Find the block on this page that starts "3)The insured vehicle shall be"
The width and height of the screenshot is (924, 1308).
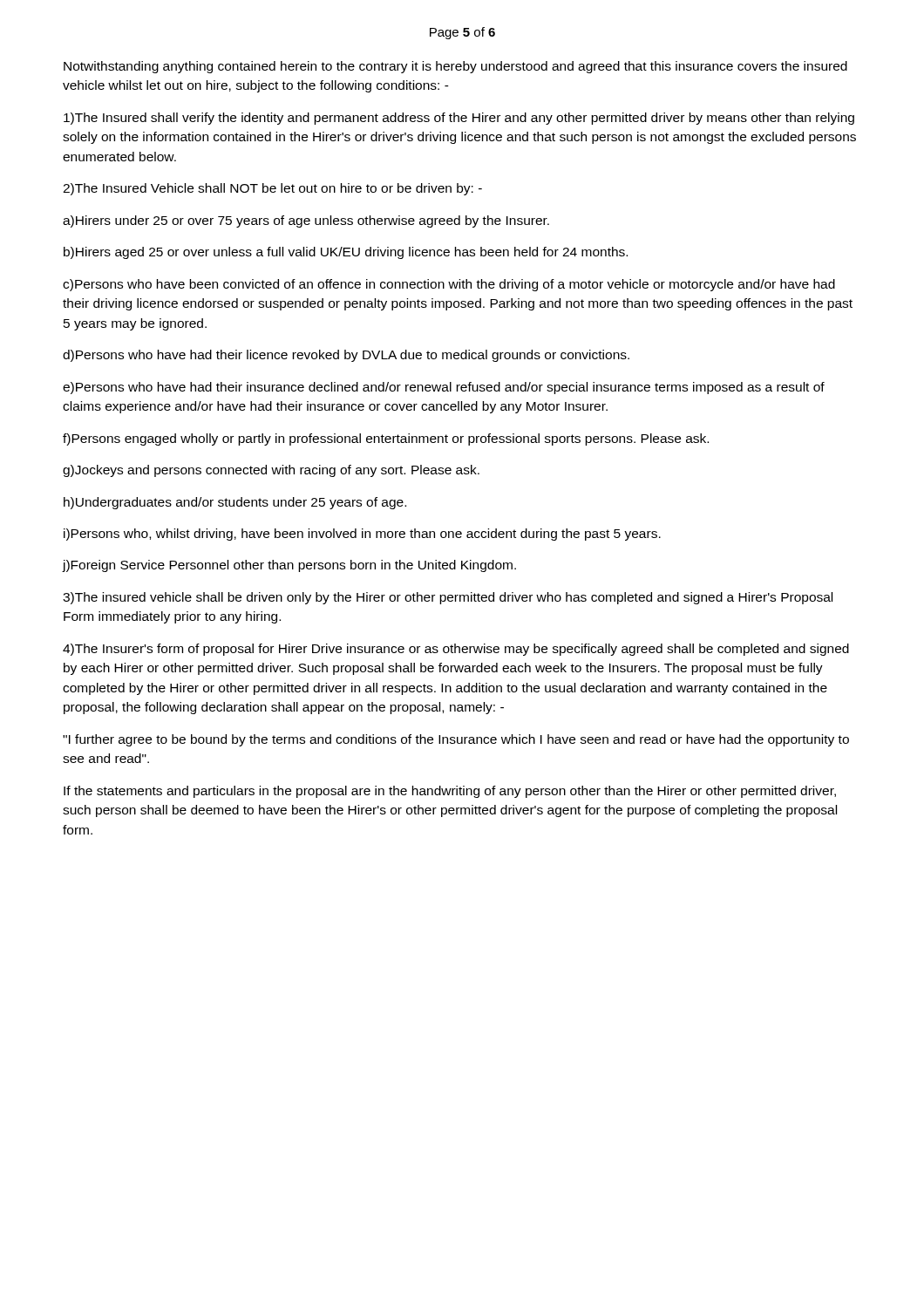[448, 607]
